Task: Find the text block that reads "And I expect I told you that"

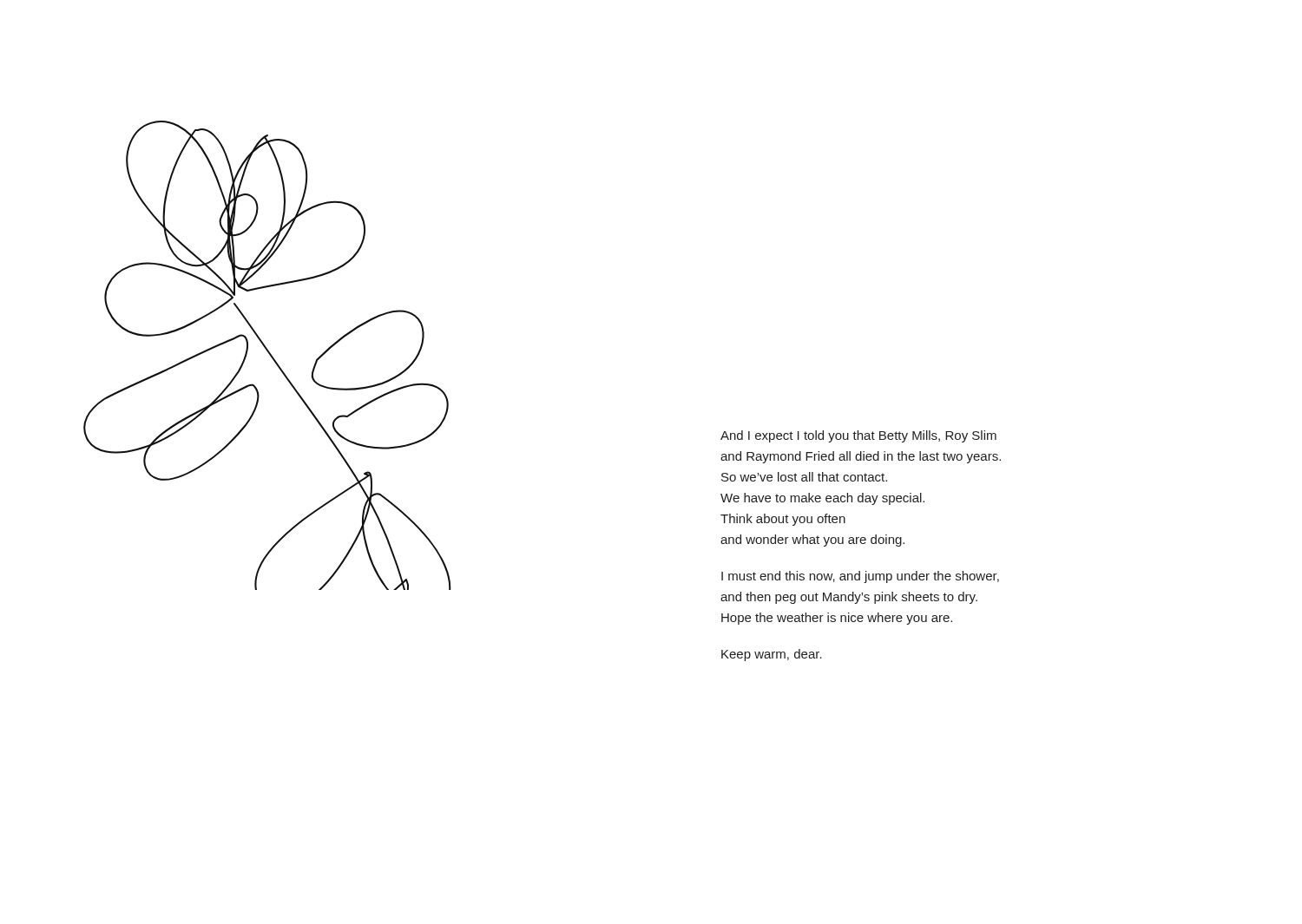Action: [x=858, y=436]
